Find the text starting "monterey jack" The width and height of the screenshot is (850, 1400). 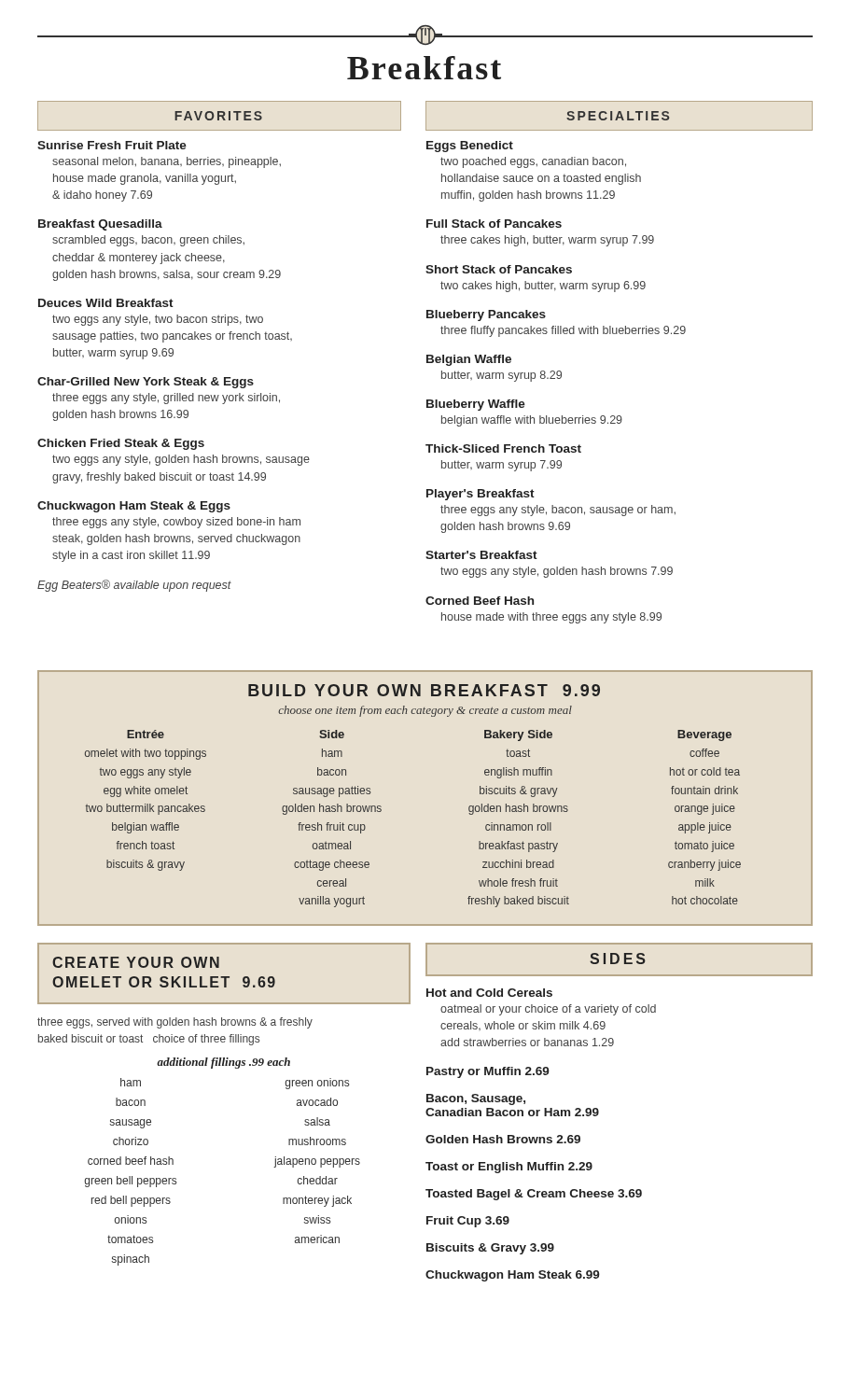pos(317,1200)
